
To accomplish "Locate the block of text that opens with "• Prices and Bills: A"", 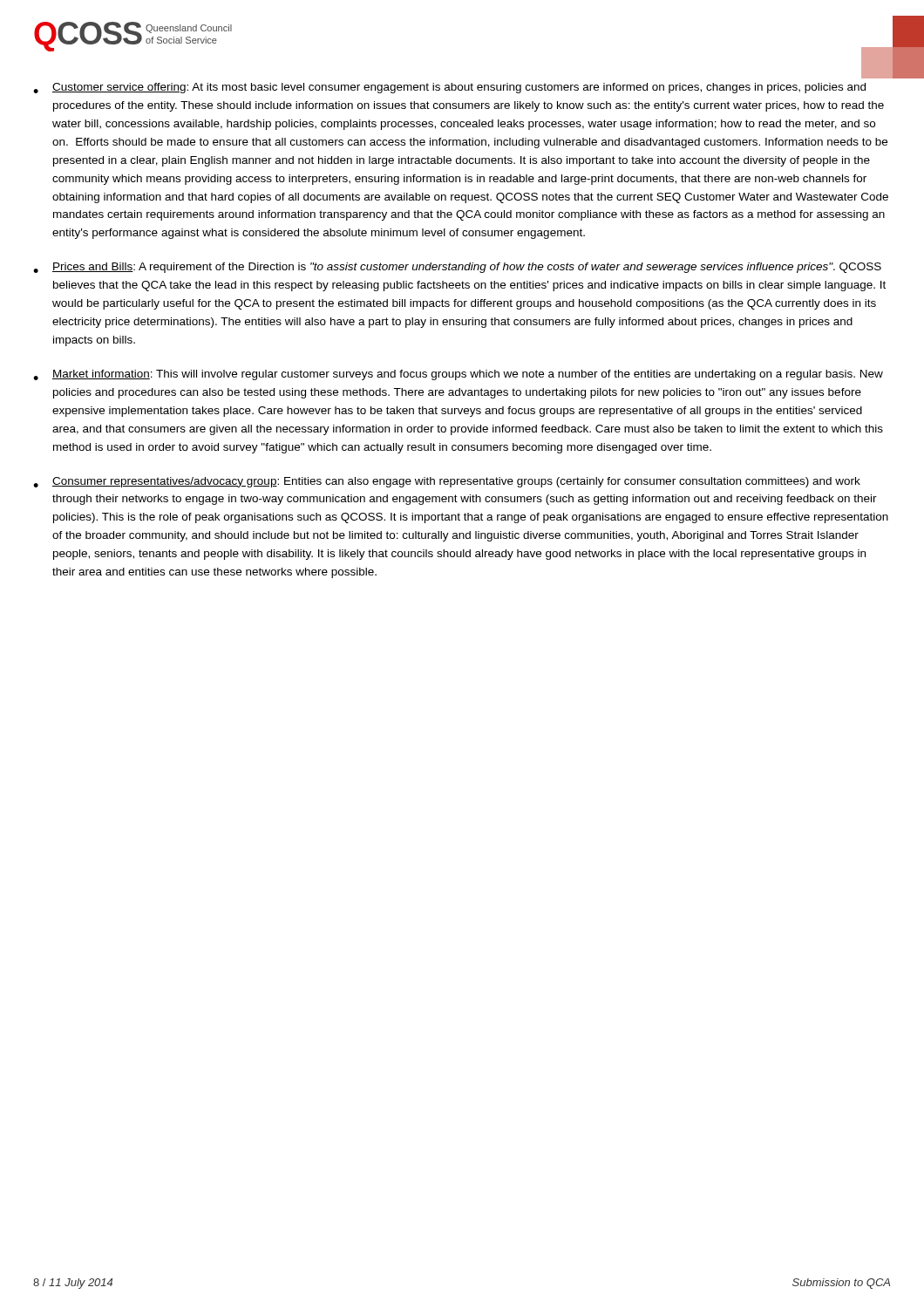I will click(462, 304).
